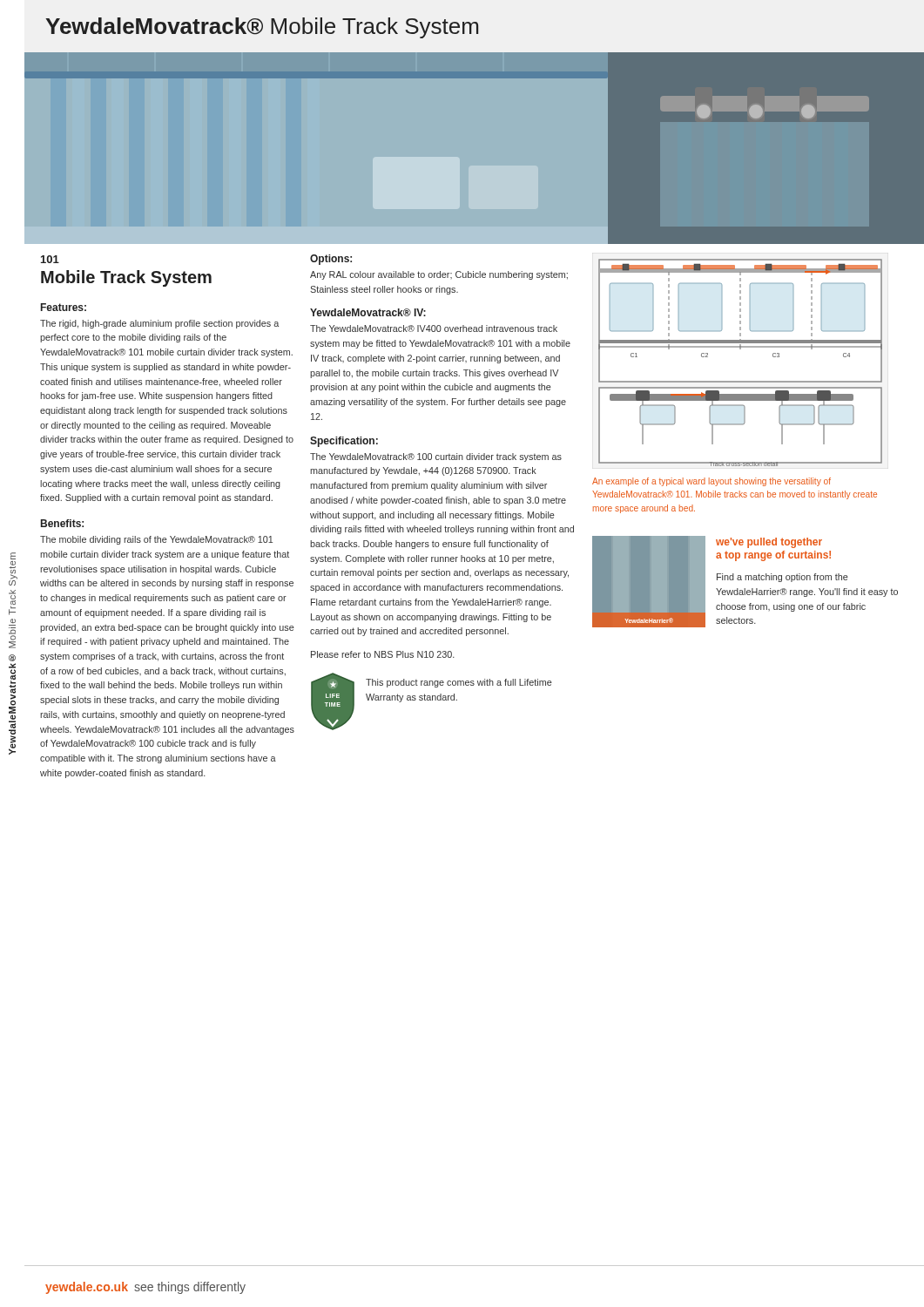Locate the text block containing "This product range comes with"
This screenshot has width=924, height=1307.
click(x=459, y=690)
